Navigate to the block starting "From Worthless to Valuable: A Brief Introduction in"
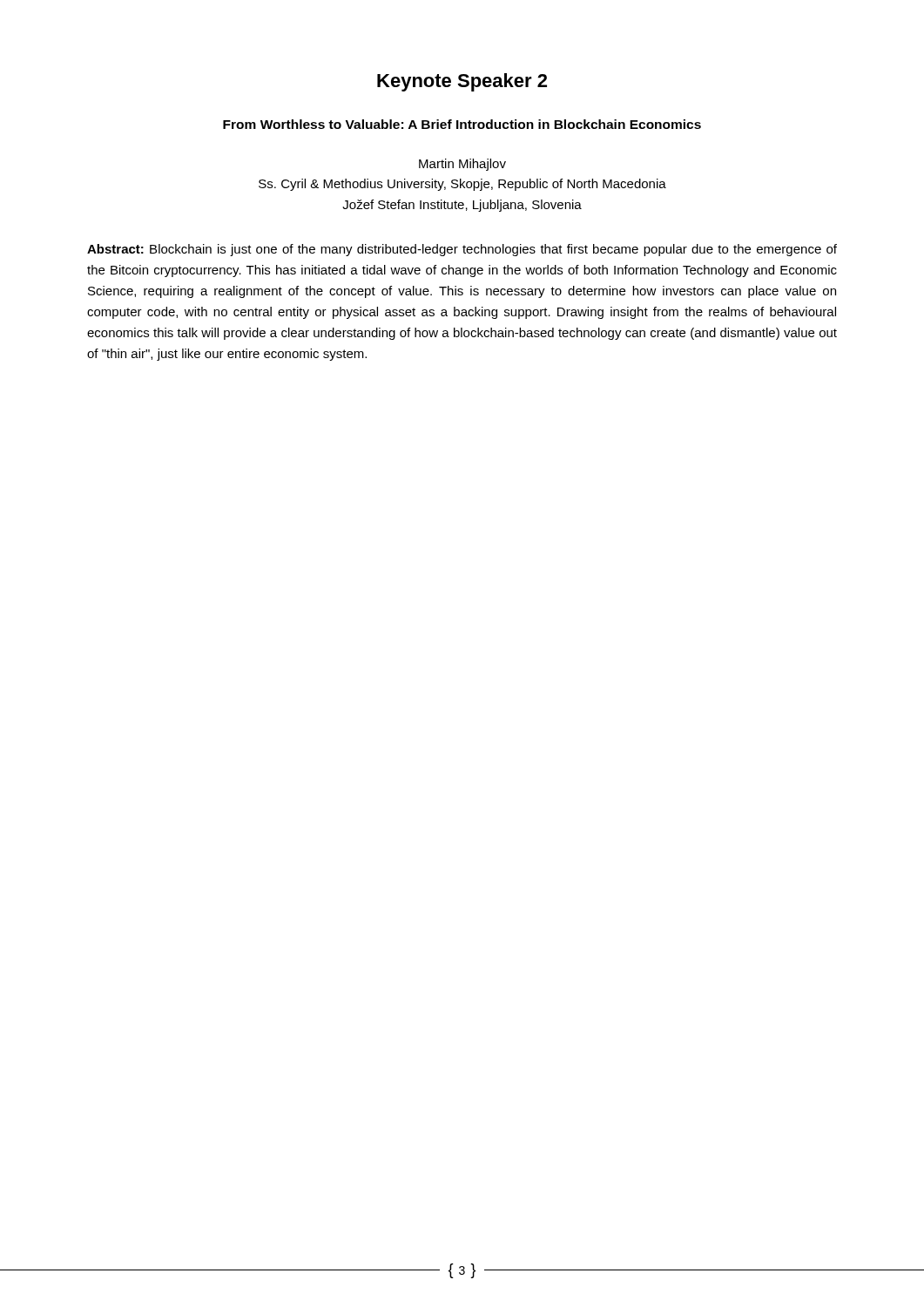 click(462, 124)
